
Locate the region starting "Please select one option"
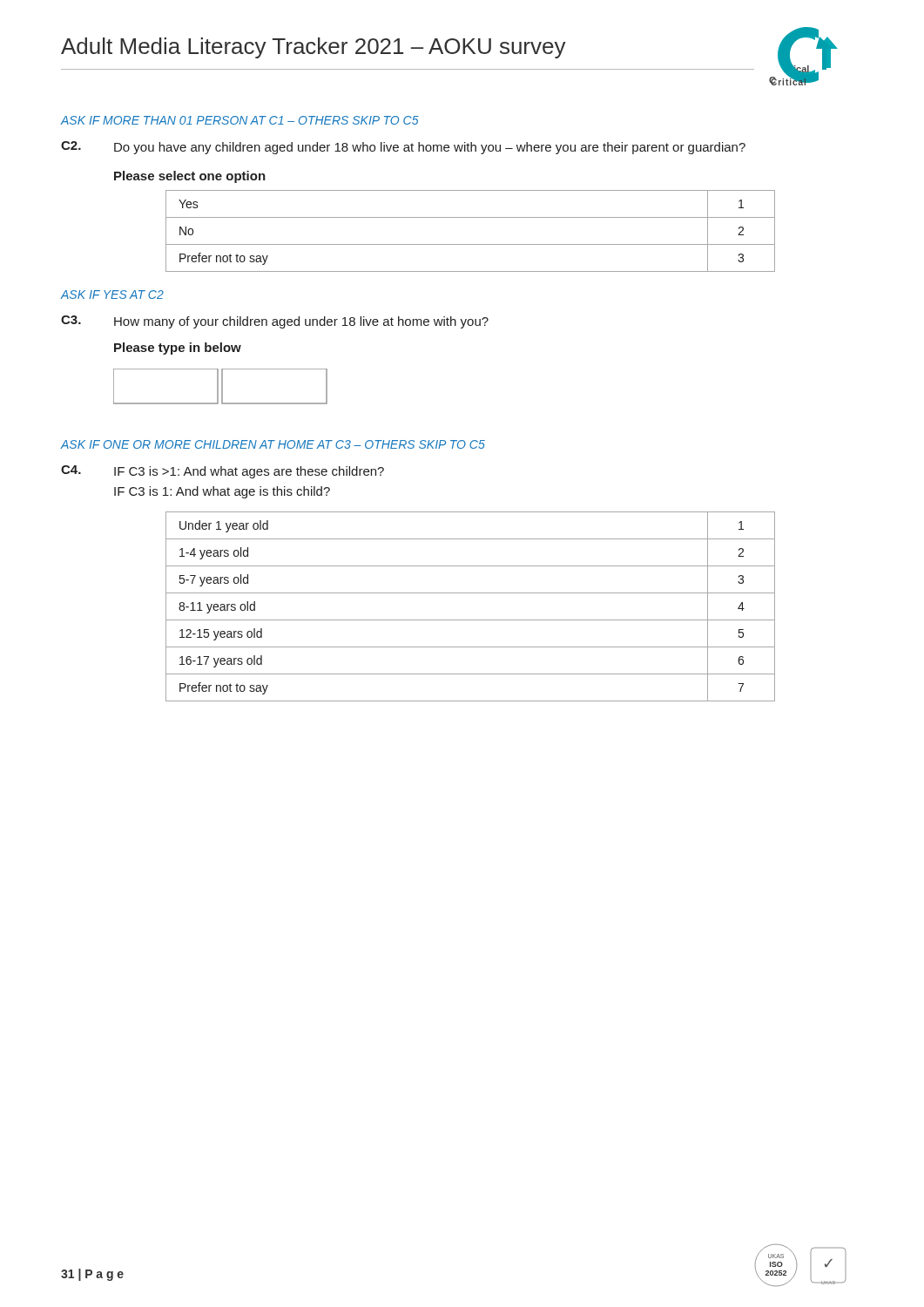click(x=189, y=175)
